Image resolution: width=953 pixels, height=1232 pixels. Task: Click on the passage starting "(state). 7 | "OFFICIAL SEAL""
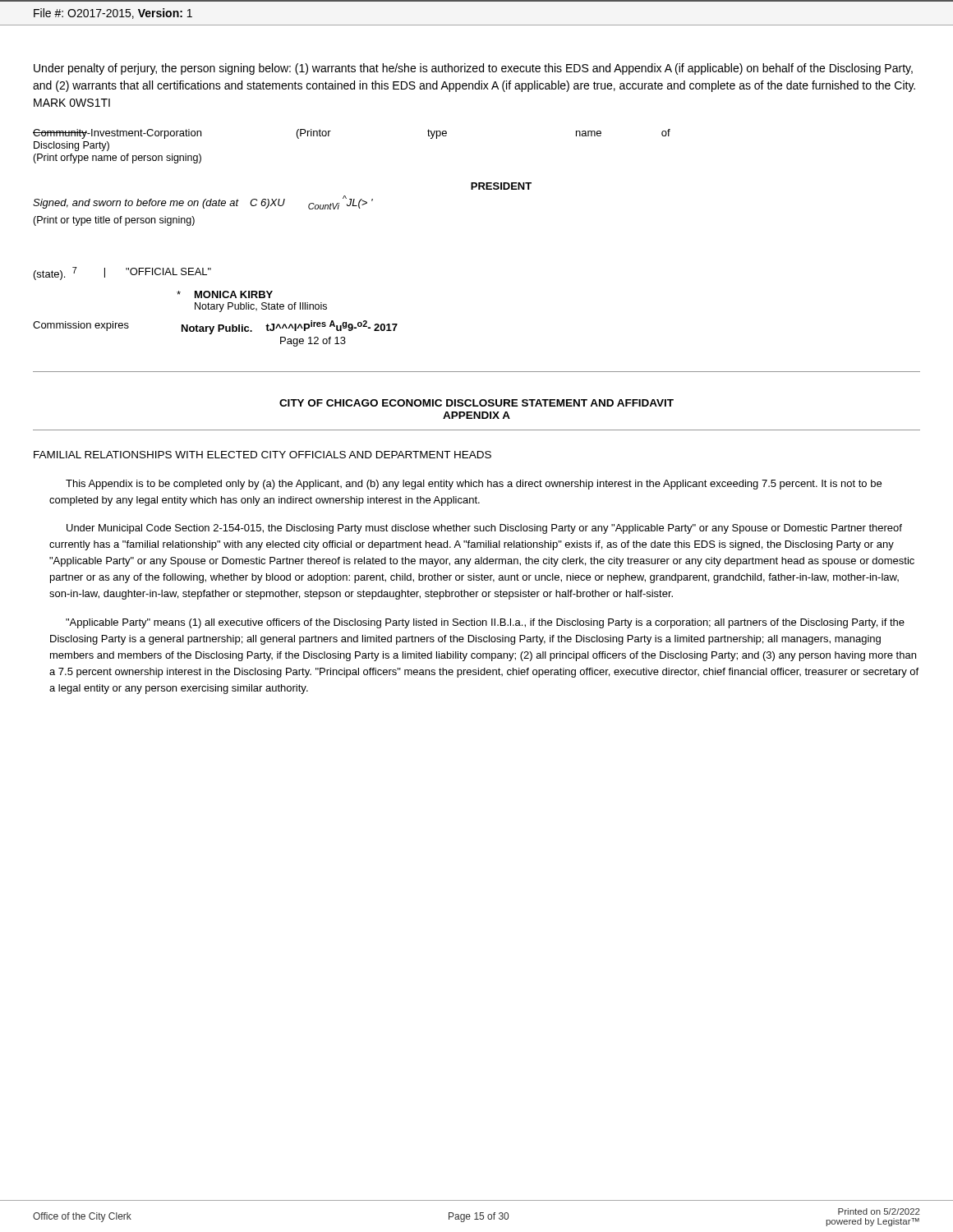click(x=122, y=273)
